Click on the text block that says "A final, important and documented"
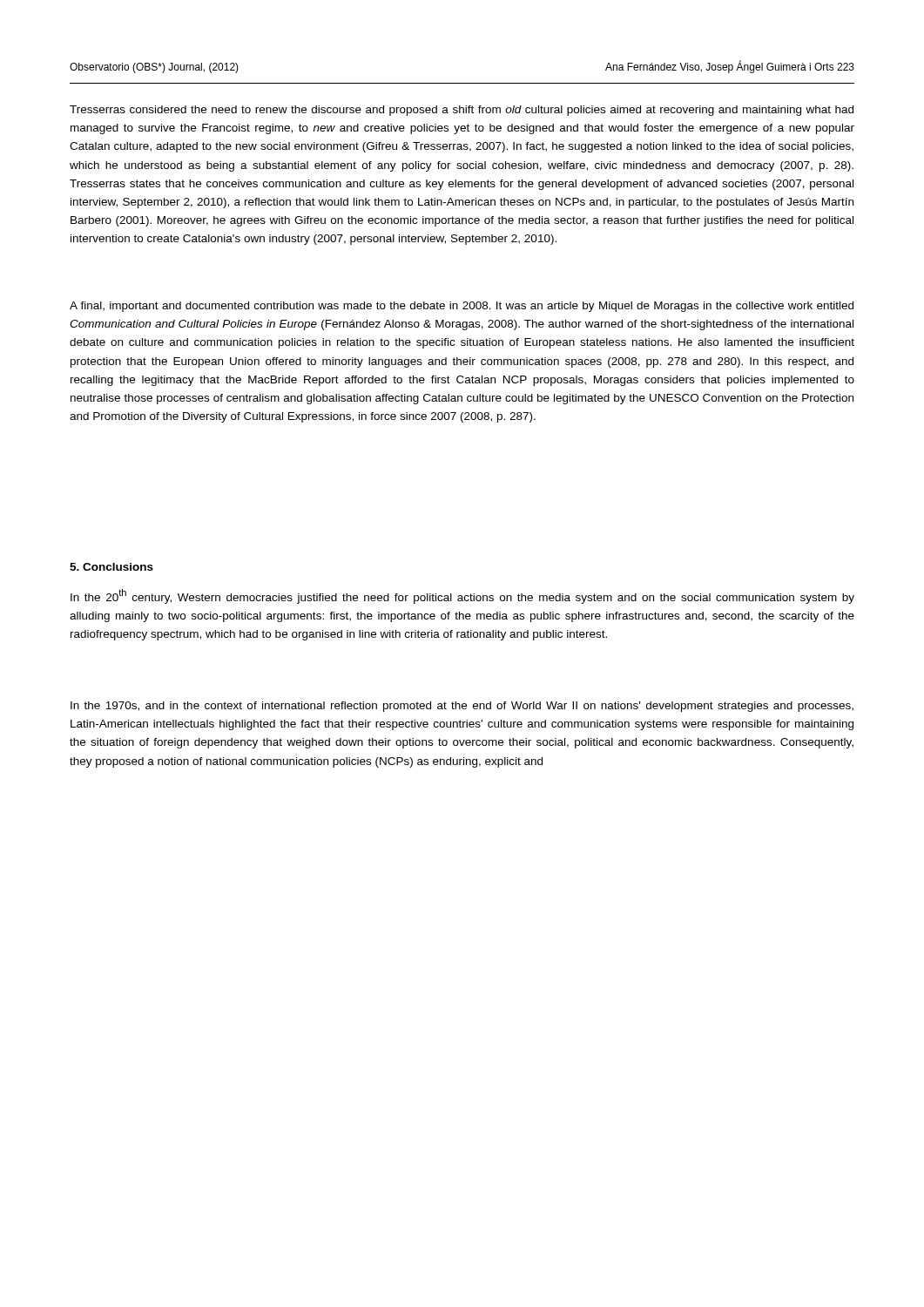The image size is (924, 1307). [462, 361]
